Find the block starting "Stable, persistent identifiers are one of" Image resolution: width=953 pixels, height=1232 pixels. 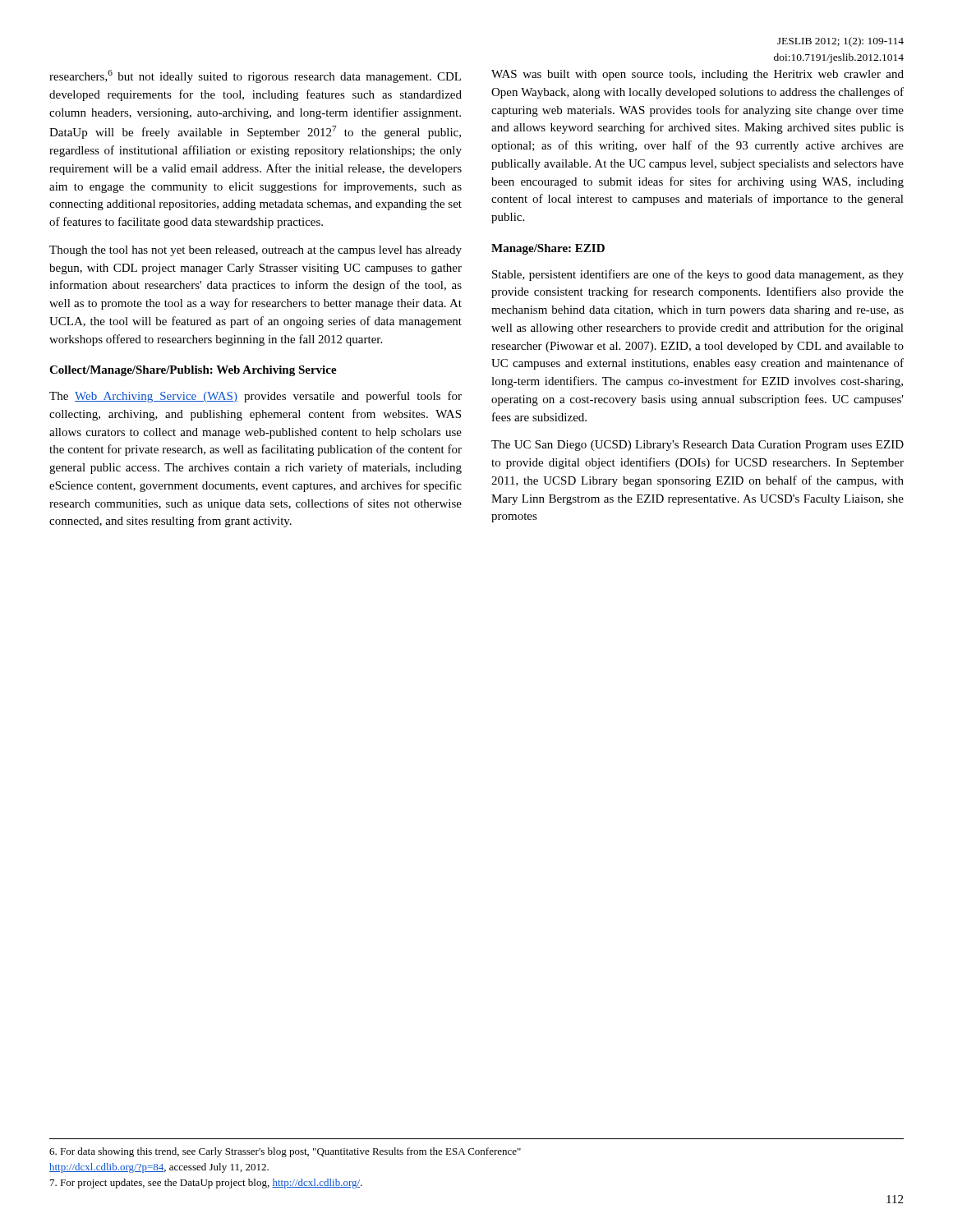coord(698,346)
